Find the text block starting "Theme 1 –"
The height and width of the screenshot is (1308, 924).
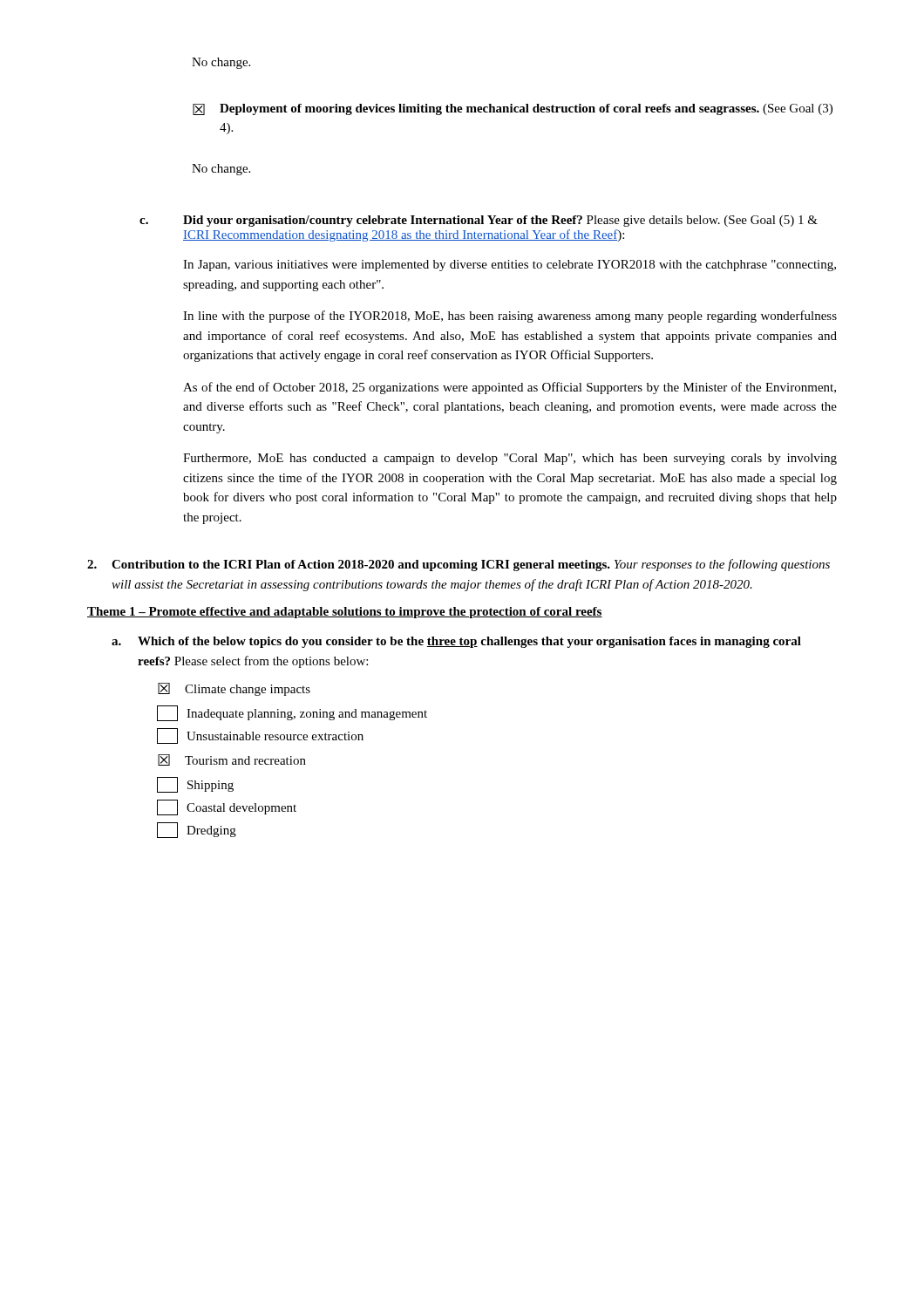[x=345, y=611]
